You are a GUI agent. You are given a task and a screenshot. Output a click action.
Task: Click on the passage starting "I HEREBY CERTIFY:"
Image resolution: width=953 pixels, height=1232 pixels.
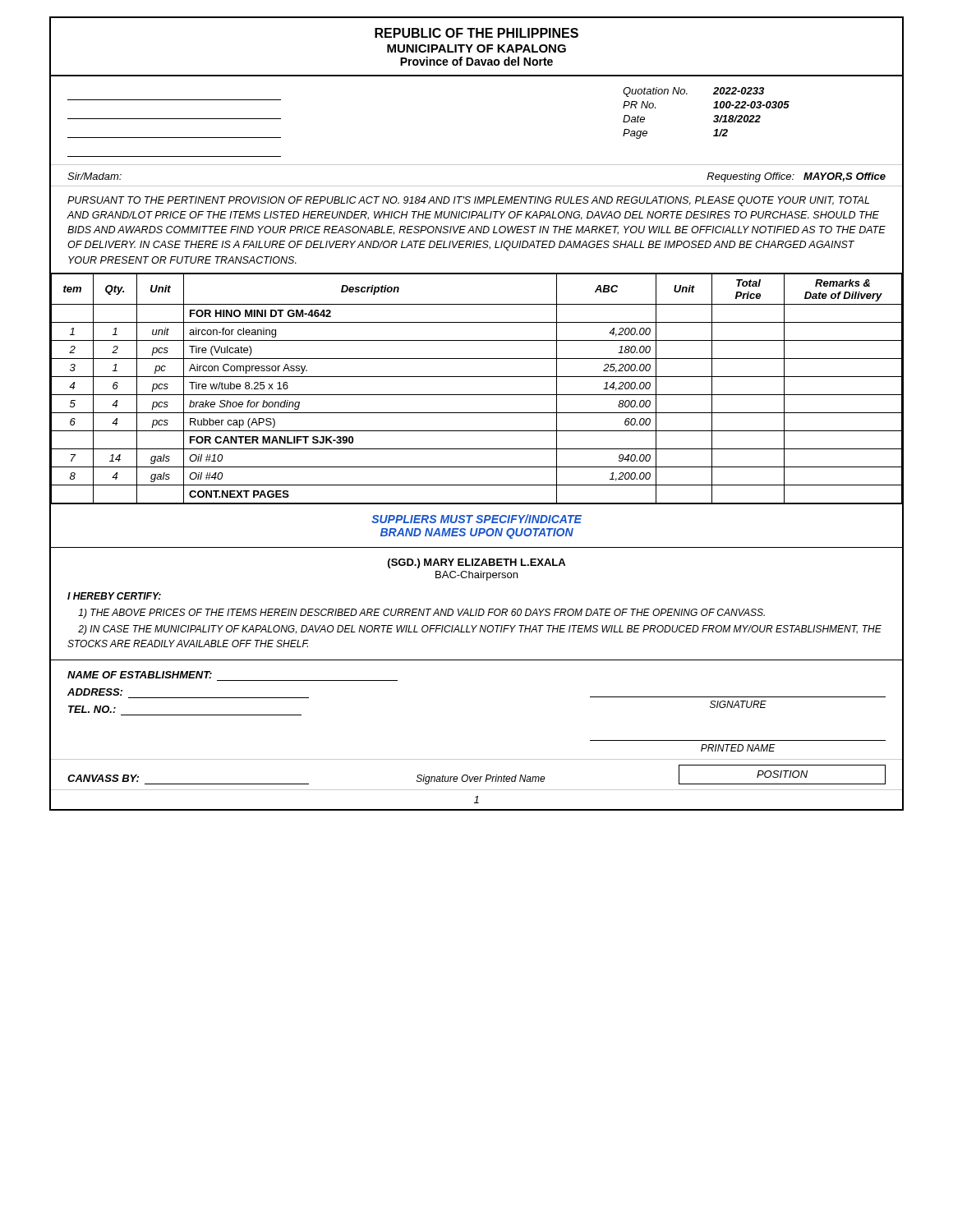click(476, 620)
